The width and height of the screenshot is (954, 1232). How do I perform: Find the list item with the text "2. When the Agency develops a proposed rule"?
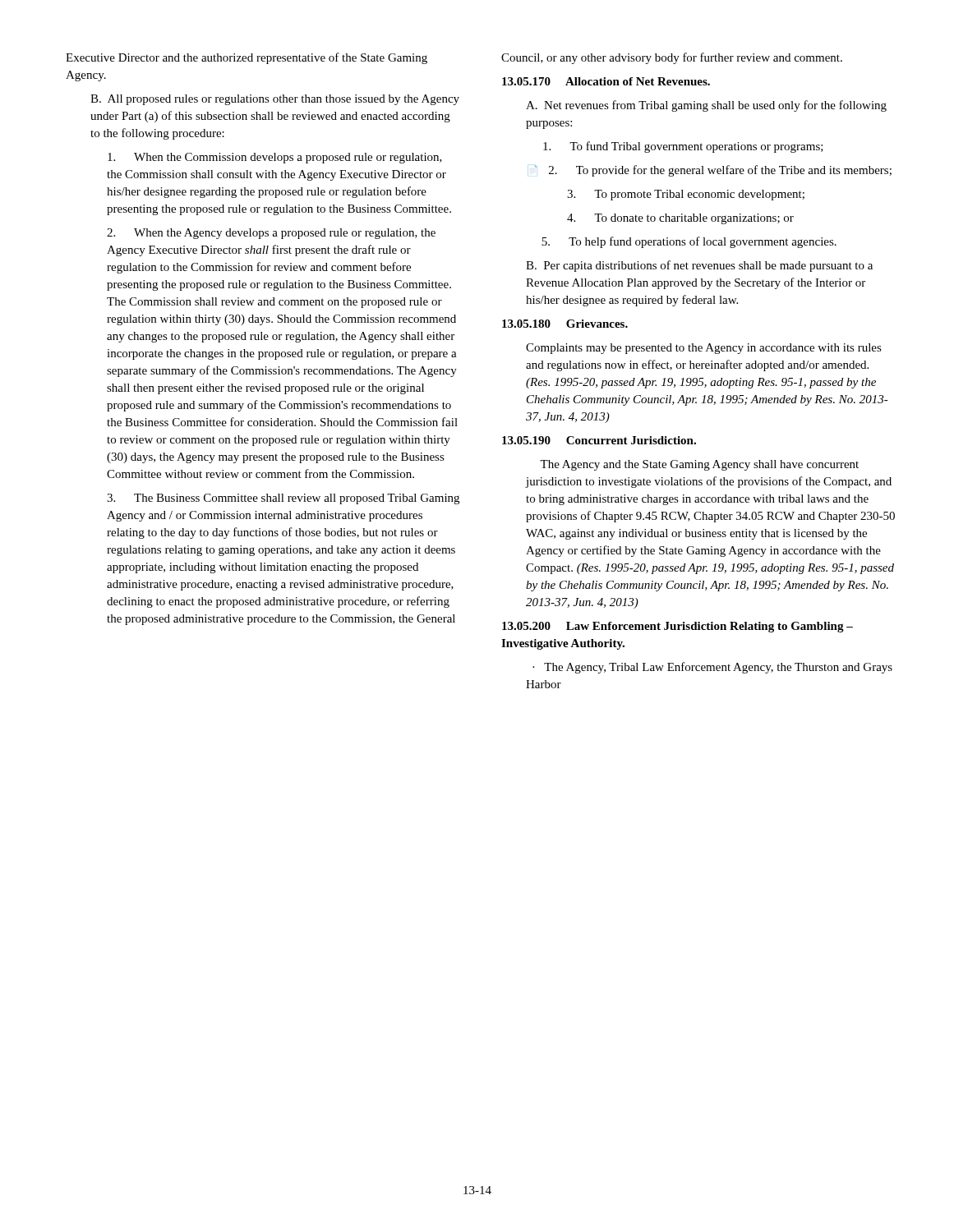point(283,354)
